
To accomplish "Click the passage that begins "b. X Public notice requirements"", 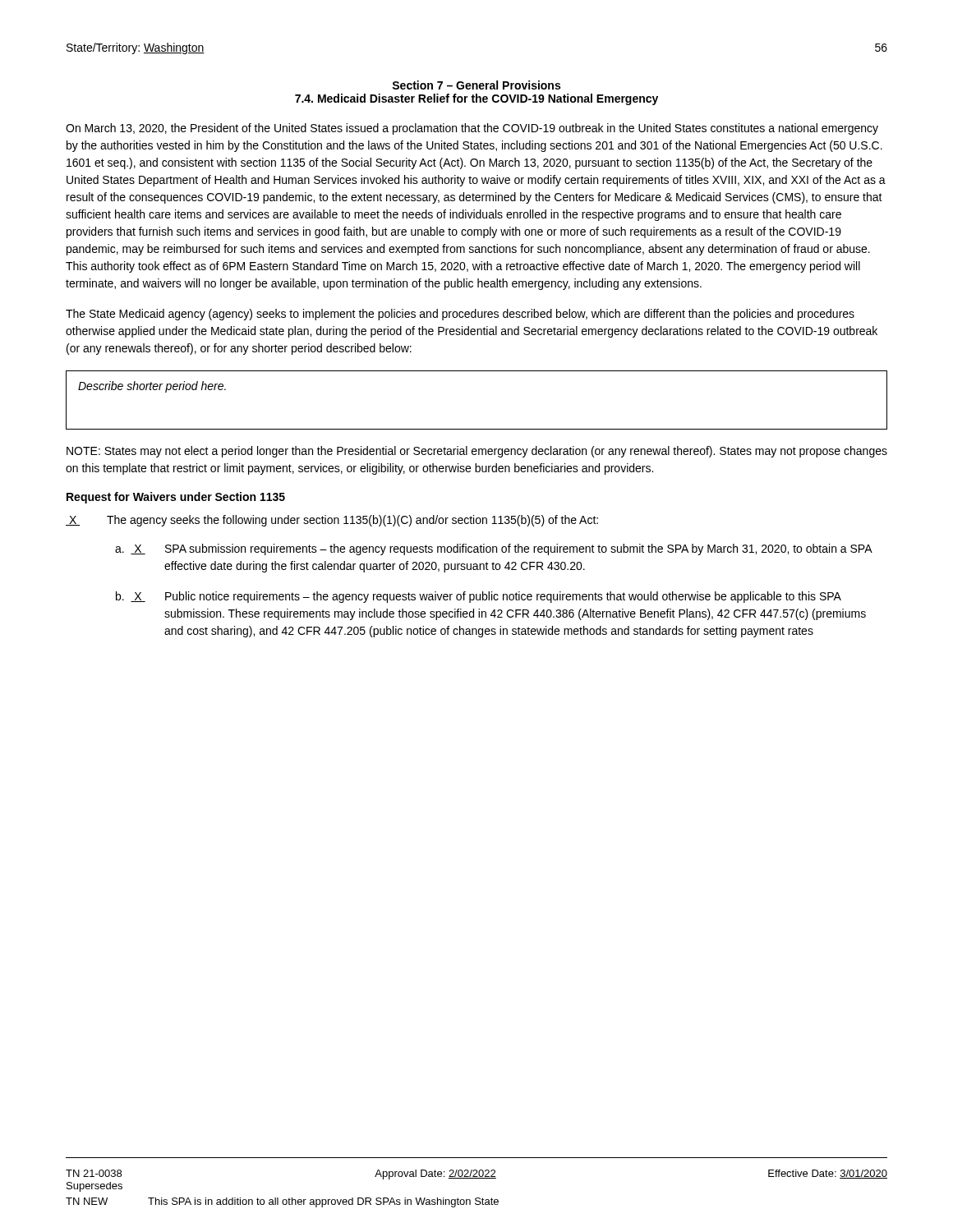I will 501,614.
